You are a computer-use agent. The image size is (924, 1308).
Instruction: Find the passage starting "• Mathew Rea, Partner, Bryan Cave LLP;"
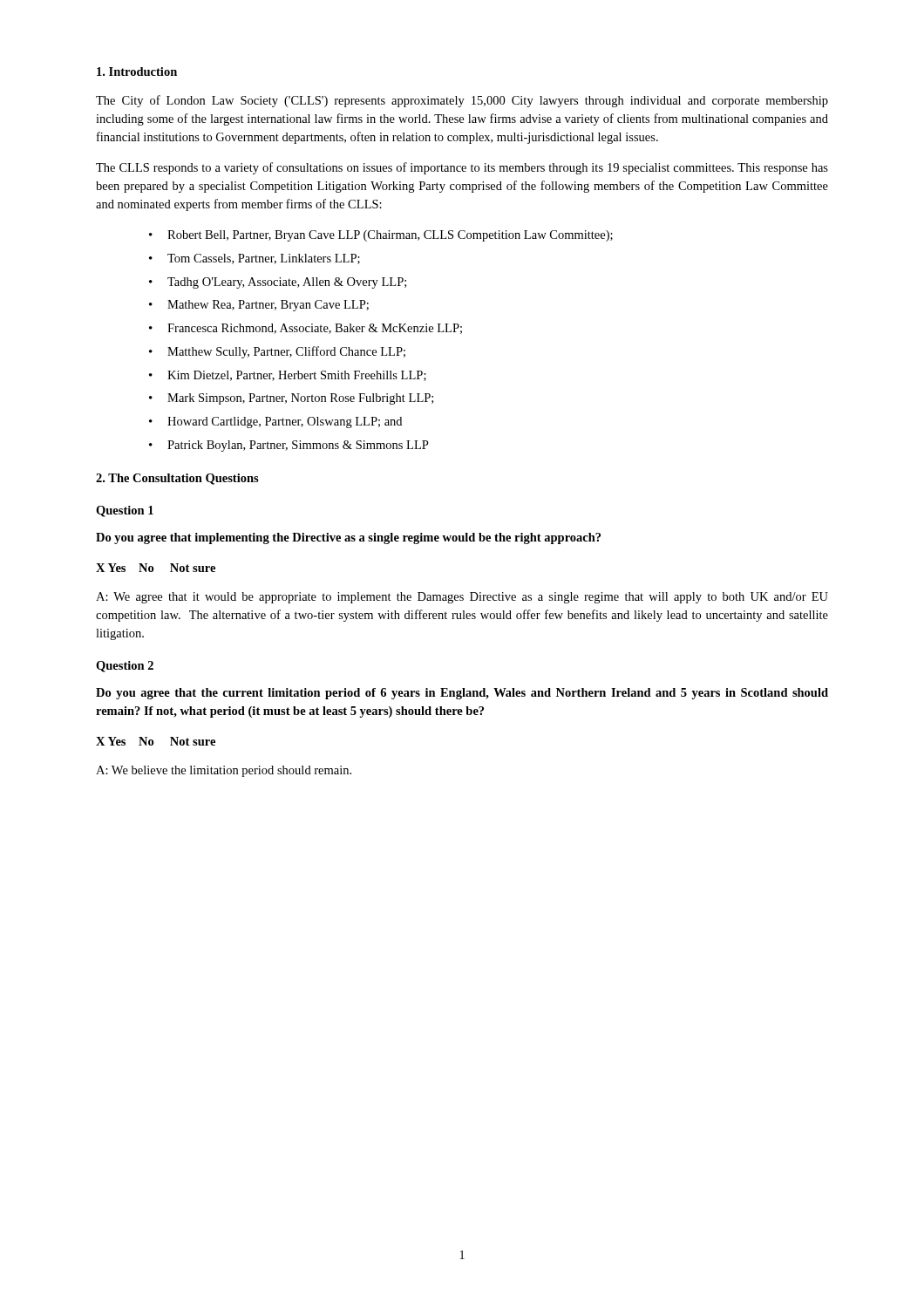[259, 306]
